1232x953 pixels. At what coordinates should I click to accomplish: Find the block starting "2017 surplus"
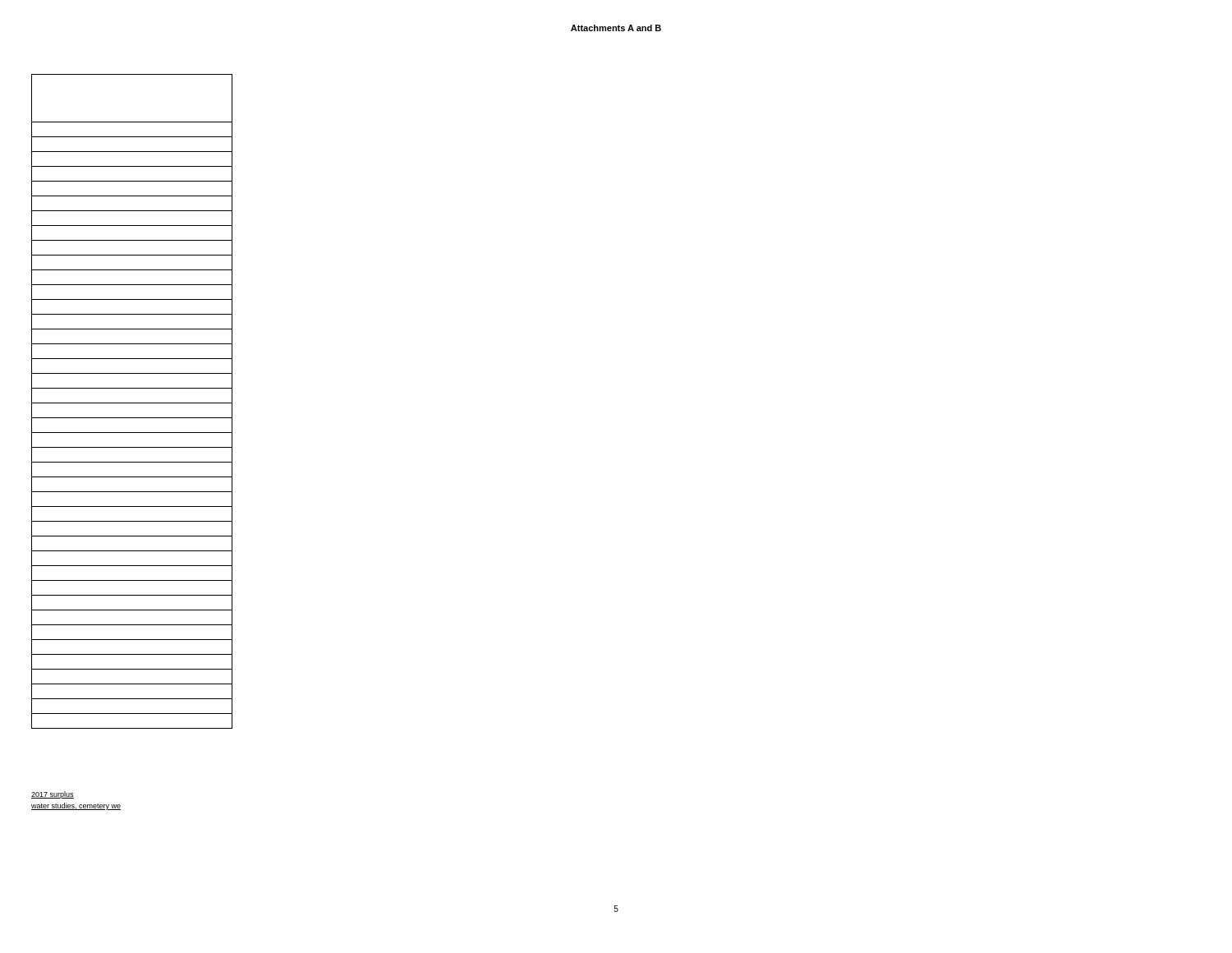52,794
